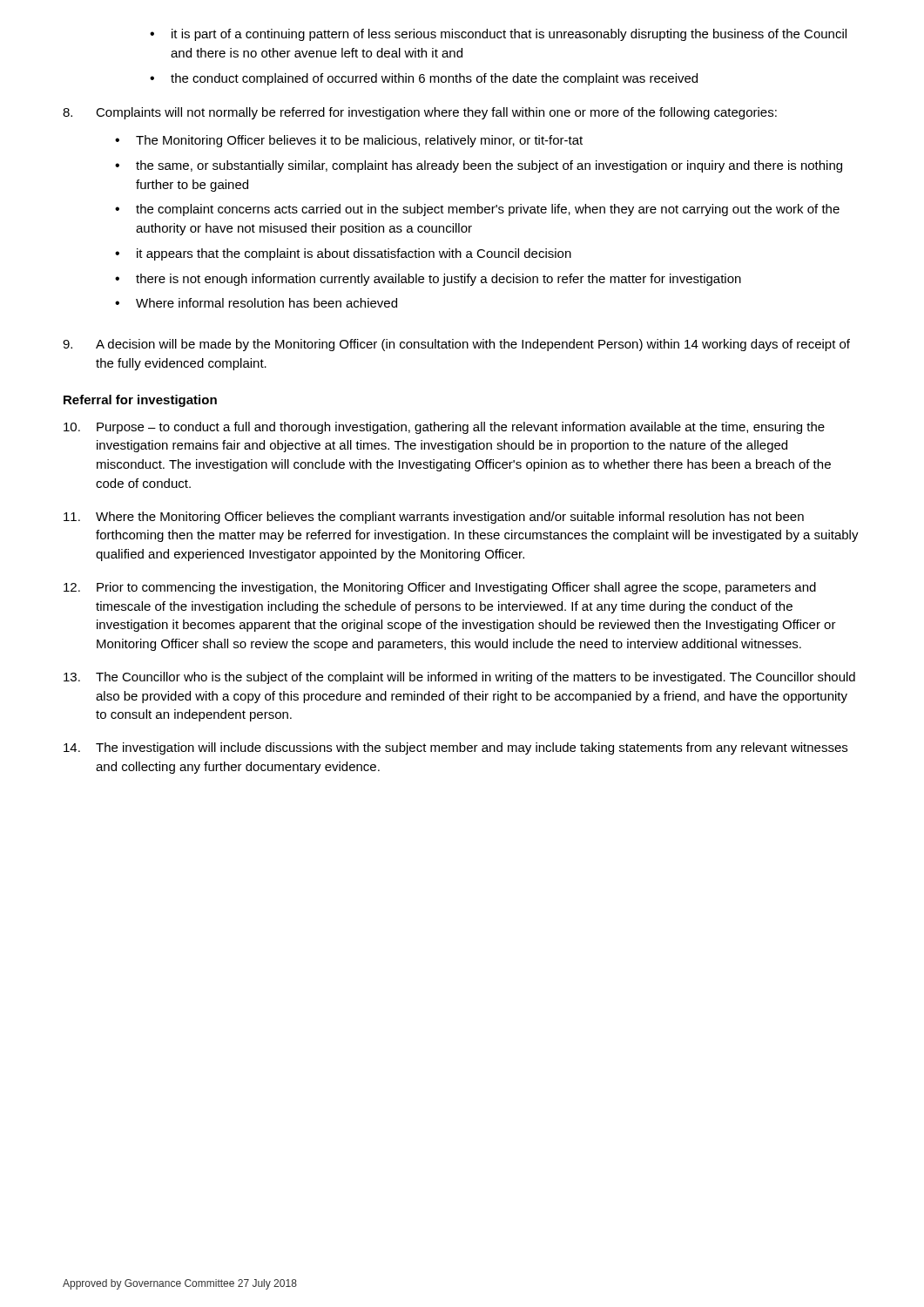Locate the list item that reads "the conduct complained"
The height and width of the screenshot is (1307, 924).
coord(506,78)
